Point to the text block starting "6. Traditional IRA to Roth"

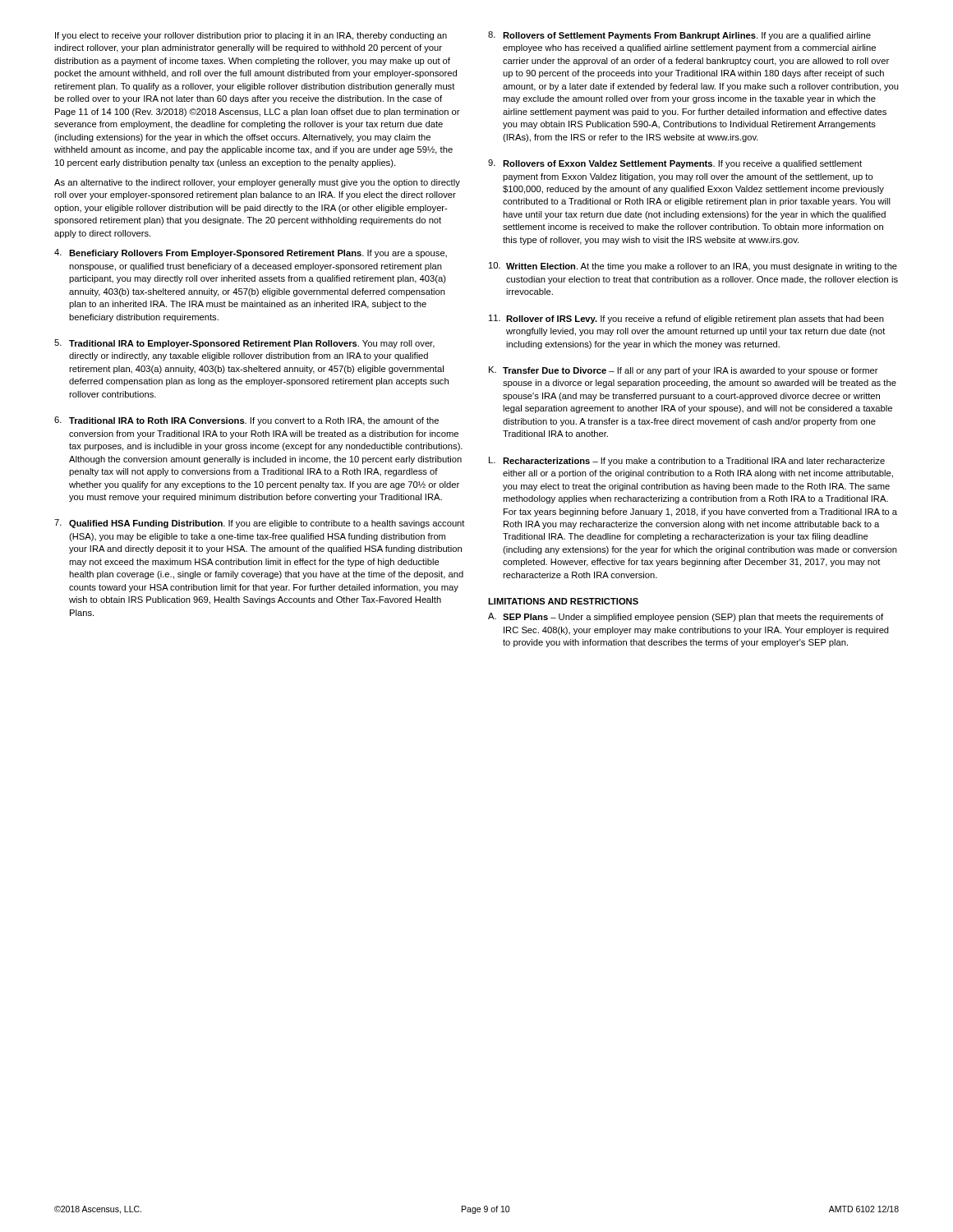coord(260,463)
